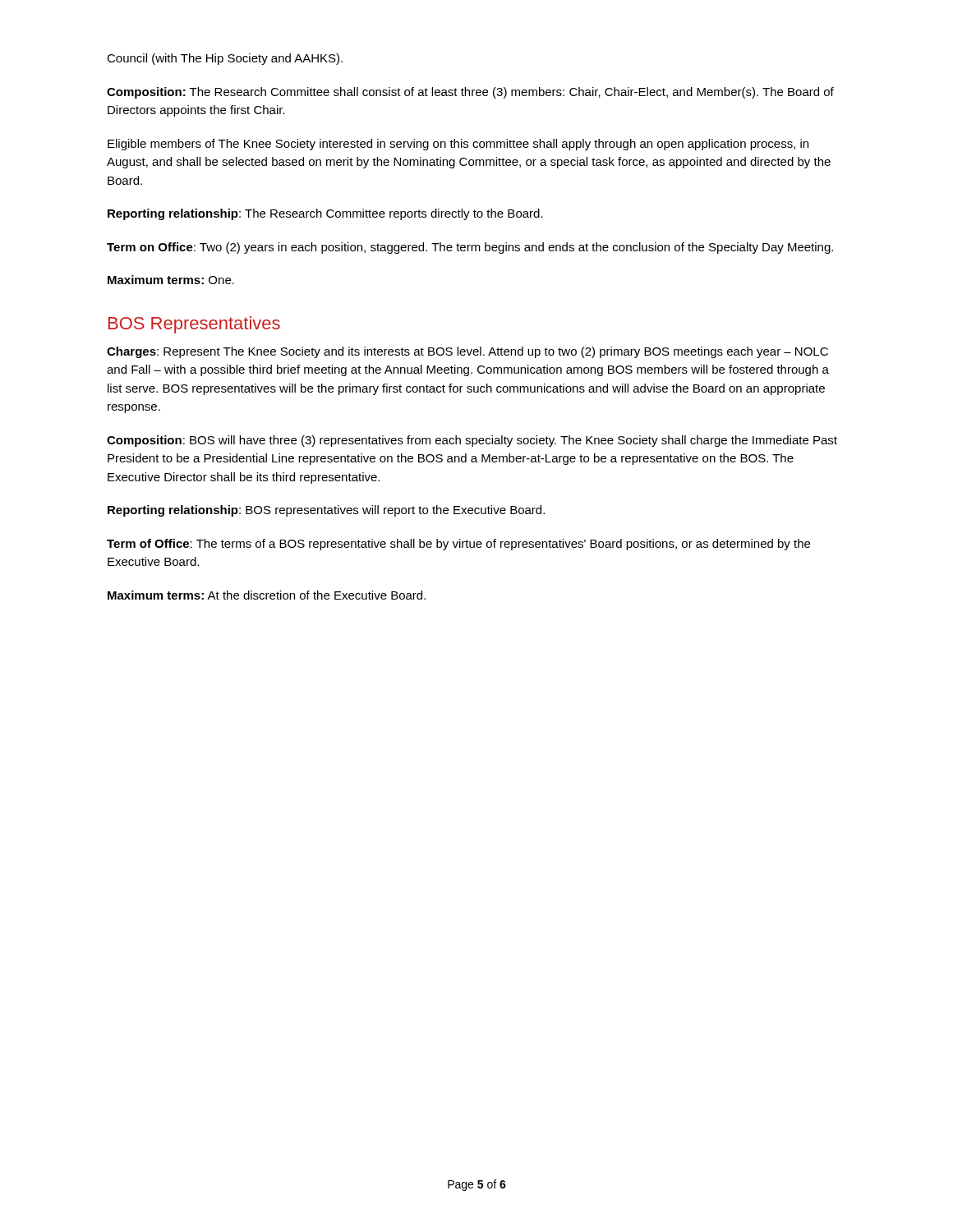Find the element starting "Term on Office: Two (2) years"
Viewport: 953px width, 1232px height.
pyautogui.click(x=471, y=246)
